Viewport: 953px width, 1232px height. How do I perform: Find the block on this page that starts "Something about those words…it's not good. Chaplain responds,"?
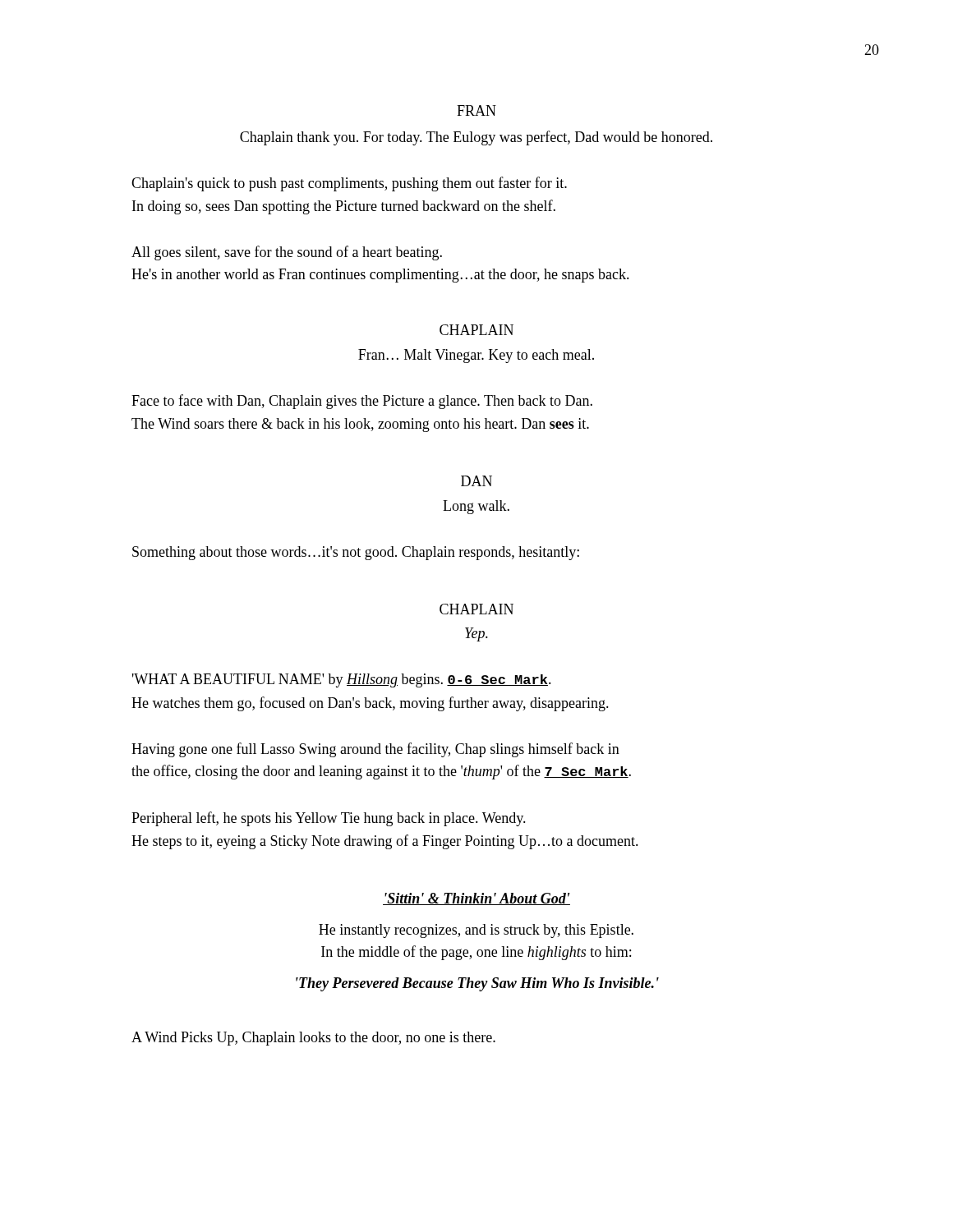356,552
